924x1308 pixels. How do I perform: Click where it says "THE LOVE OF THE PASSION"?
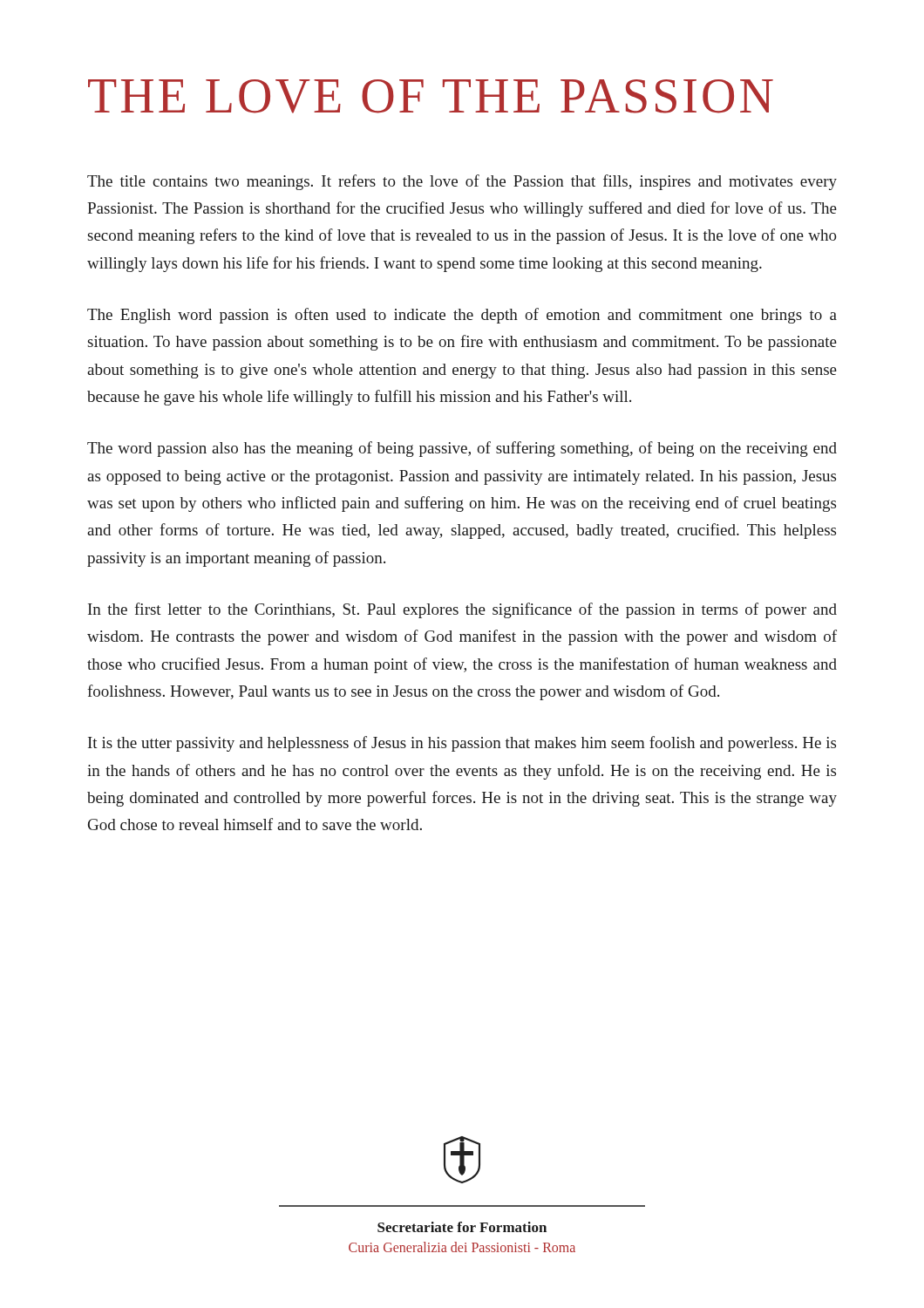click(x=462, y=97)
